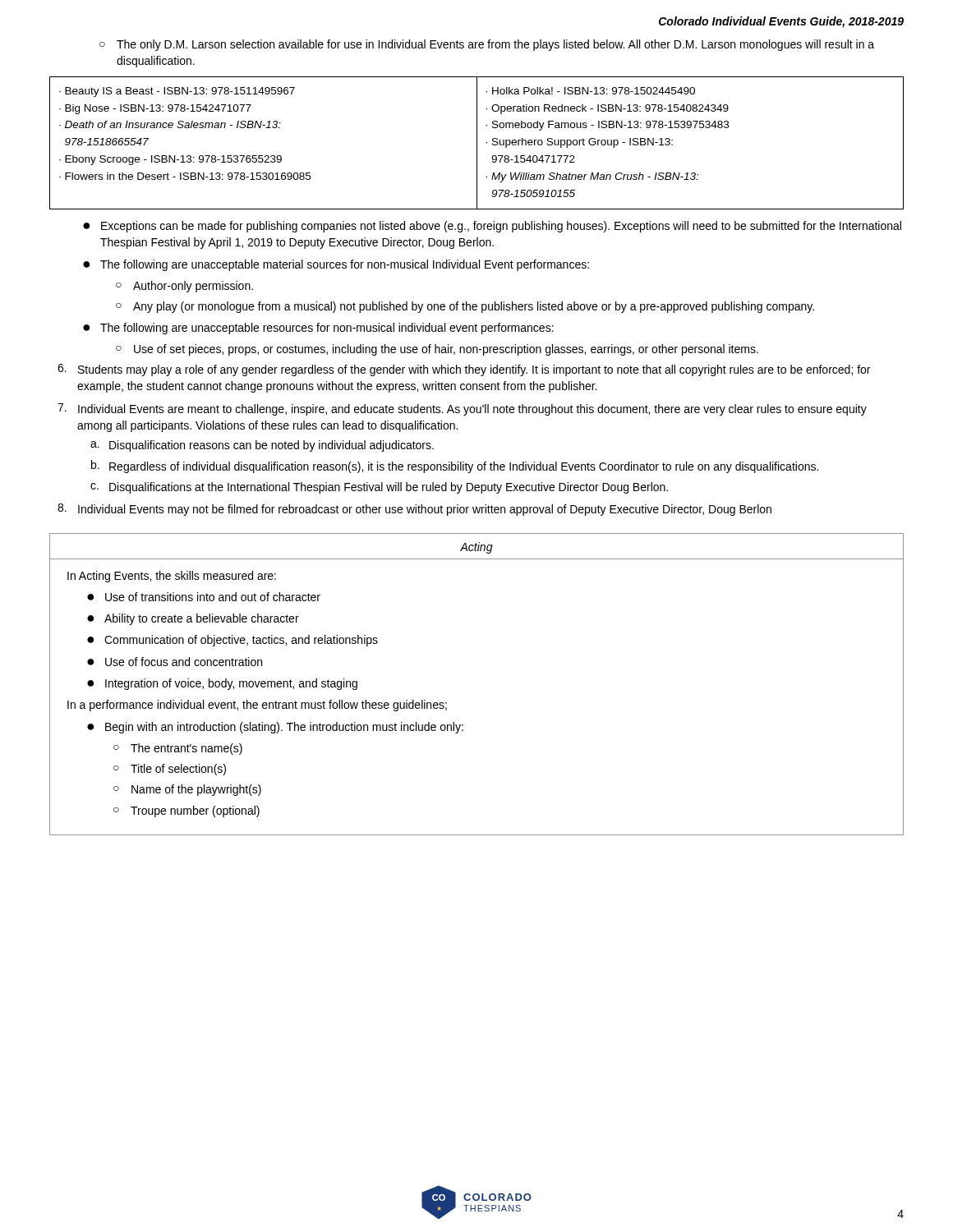Click on the list item that reads "● Ability to create a believable character"
Screen dimensions: 1232x953
193,619
